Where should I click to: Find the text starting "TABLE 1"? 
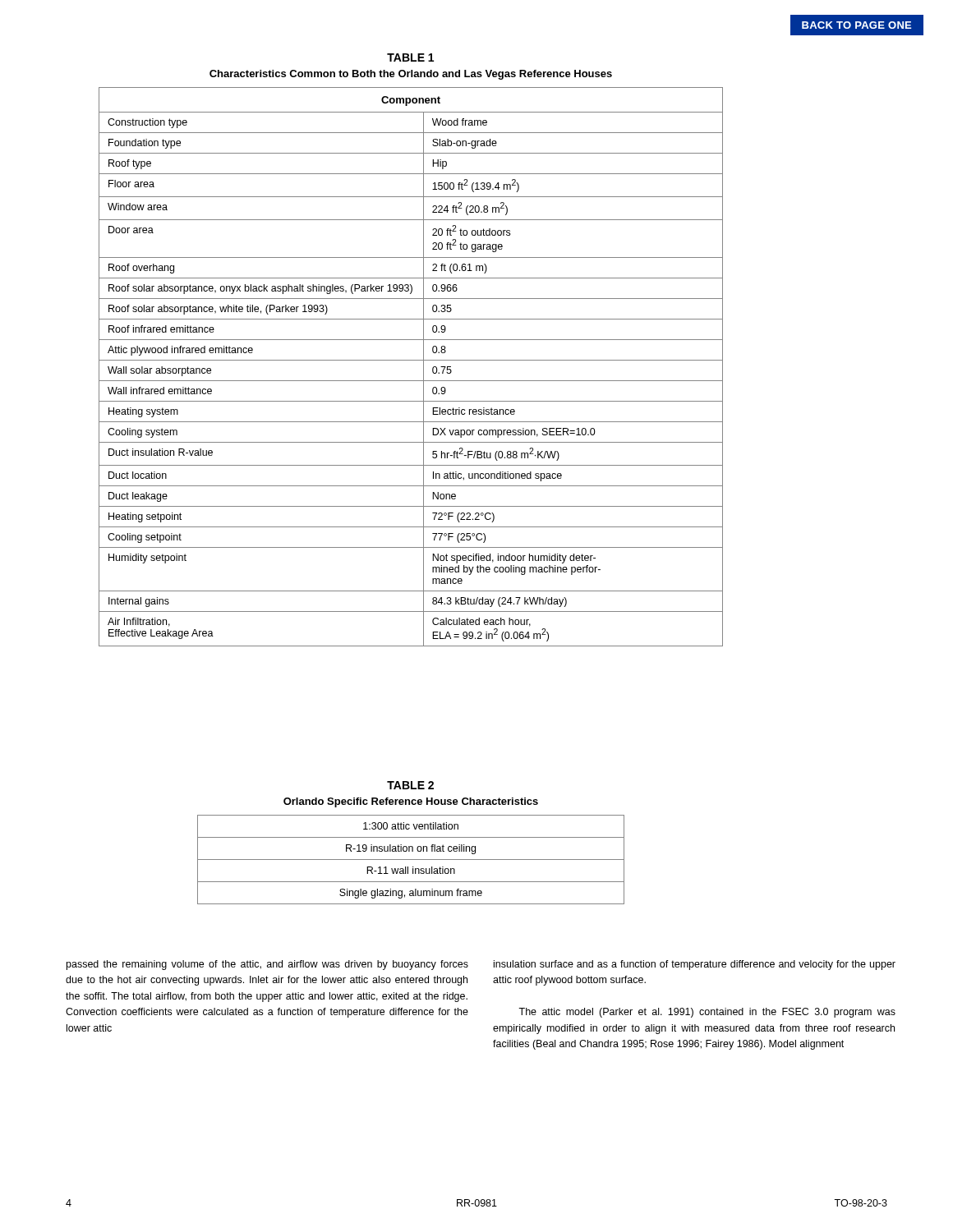point(411,57)
